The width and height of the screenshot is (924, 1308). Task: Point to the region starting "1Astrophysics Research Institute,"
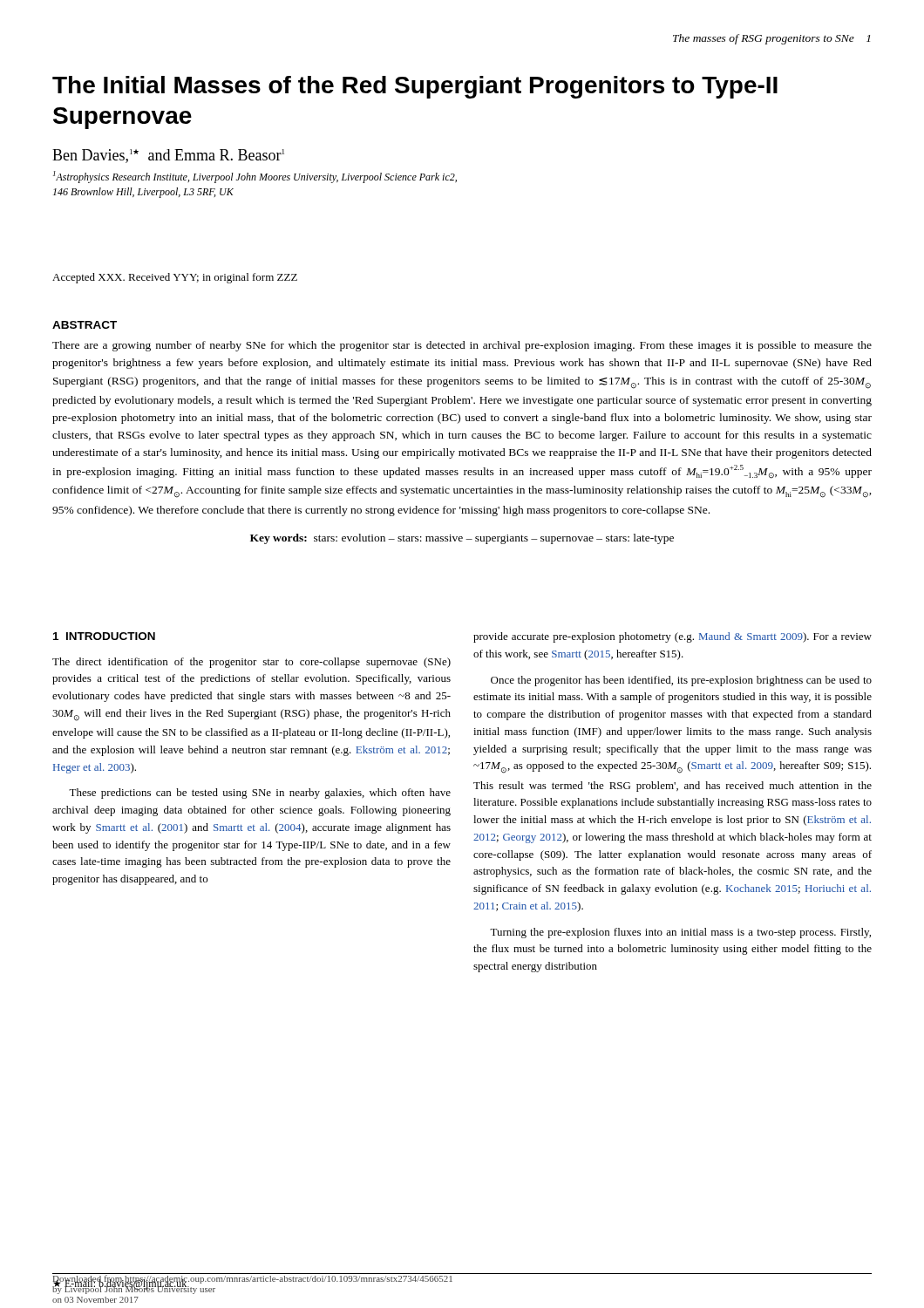255,183
